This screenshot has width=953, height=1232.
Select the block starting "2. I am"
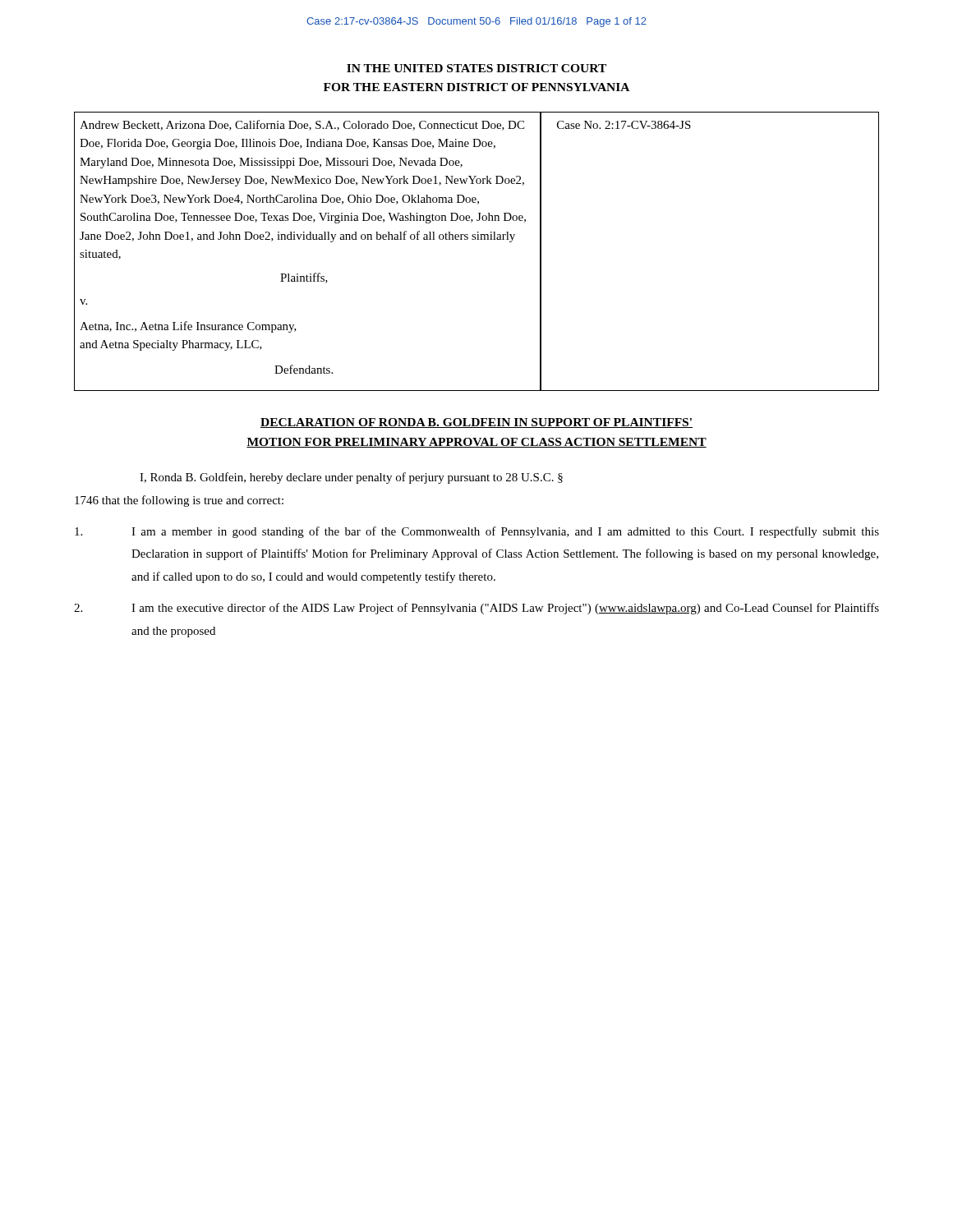[476, 620]
